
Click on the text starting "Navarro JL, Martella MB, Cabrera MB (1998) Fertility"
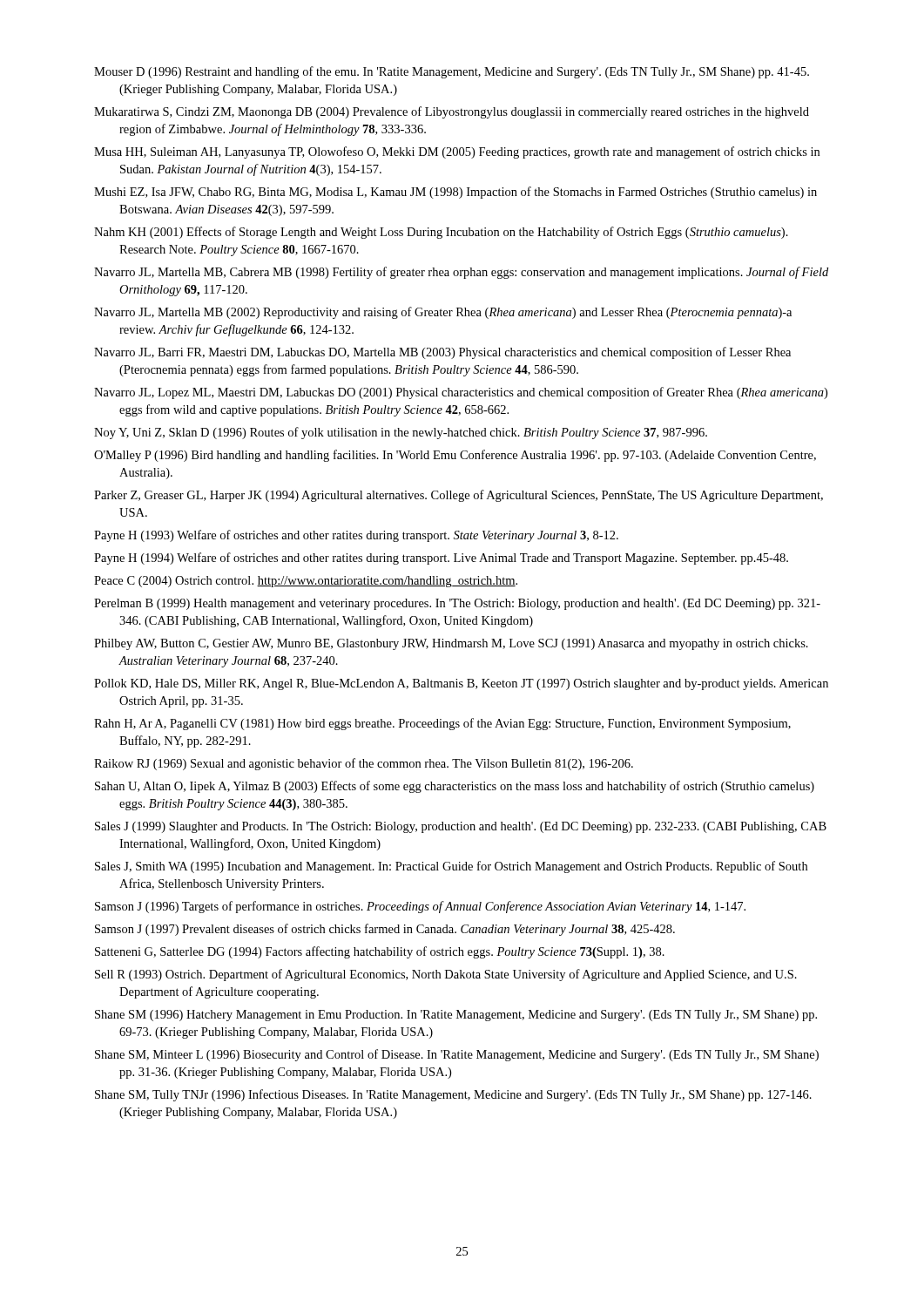(461, 281)
